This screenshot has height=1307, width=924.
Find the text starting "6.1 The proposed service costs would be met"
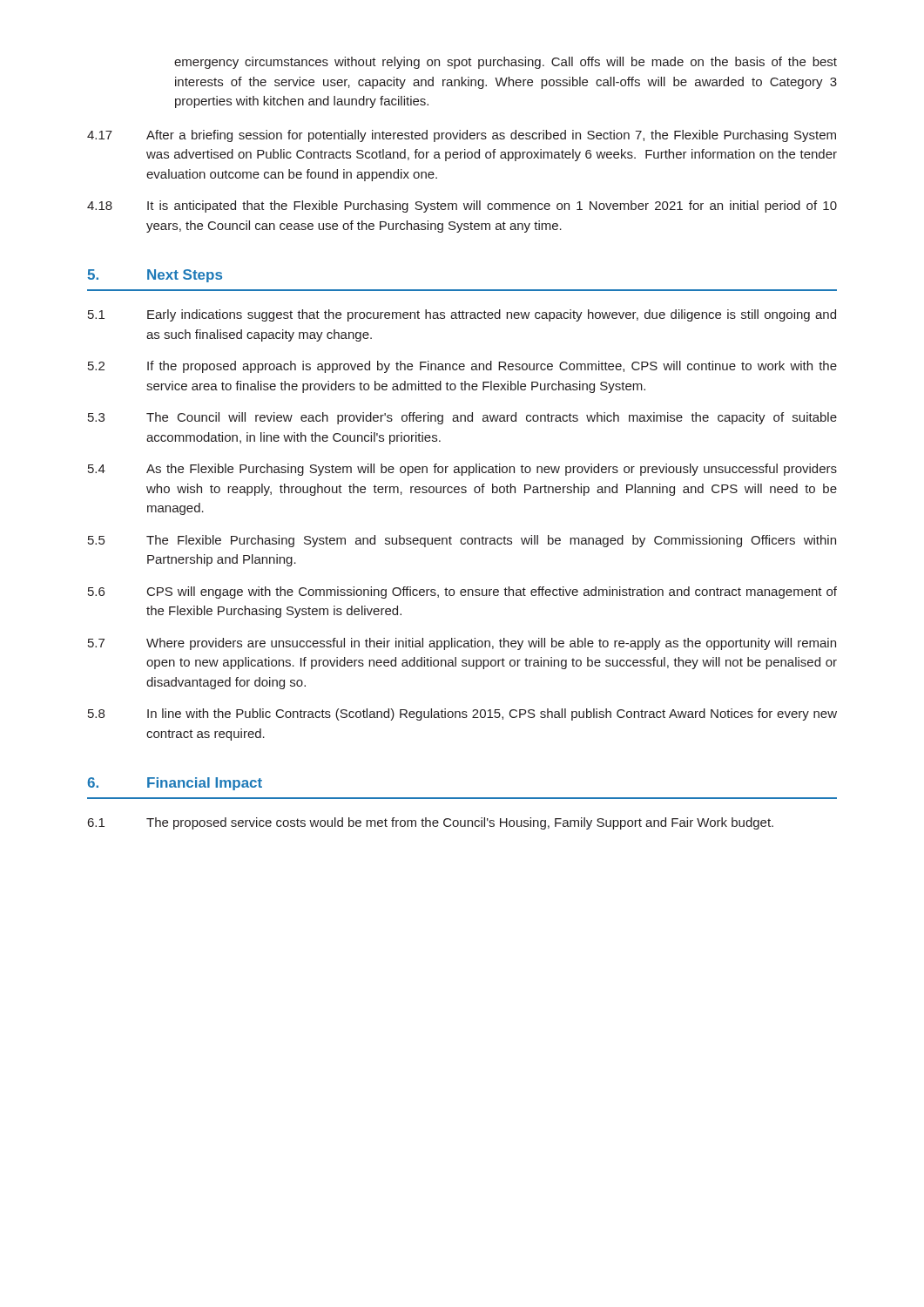point(462,823)
